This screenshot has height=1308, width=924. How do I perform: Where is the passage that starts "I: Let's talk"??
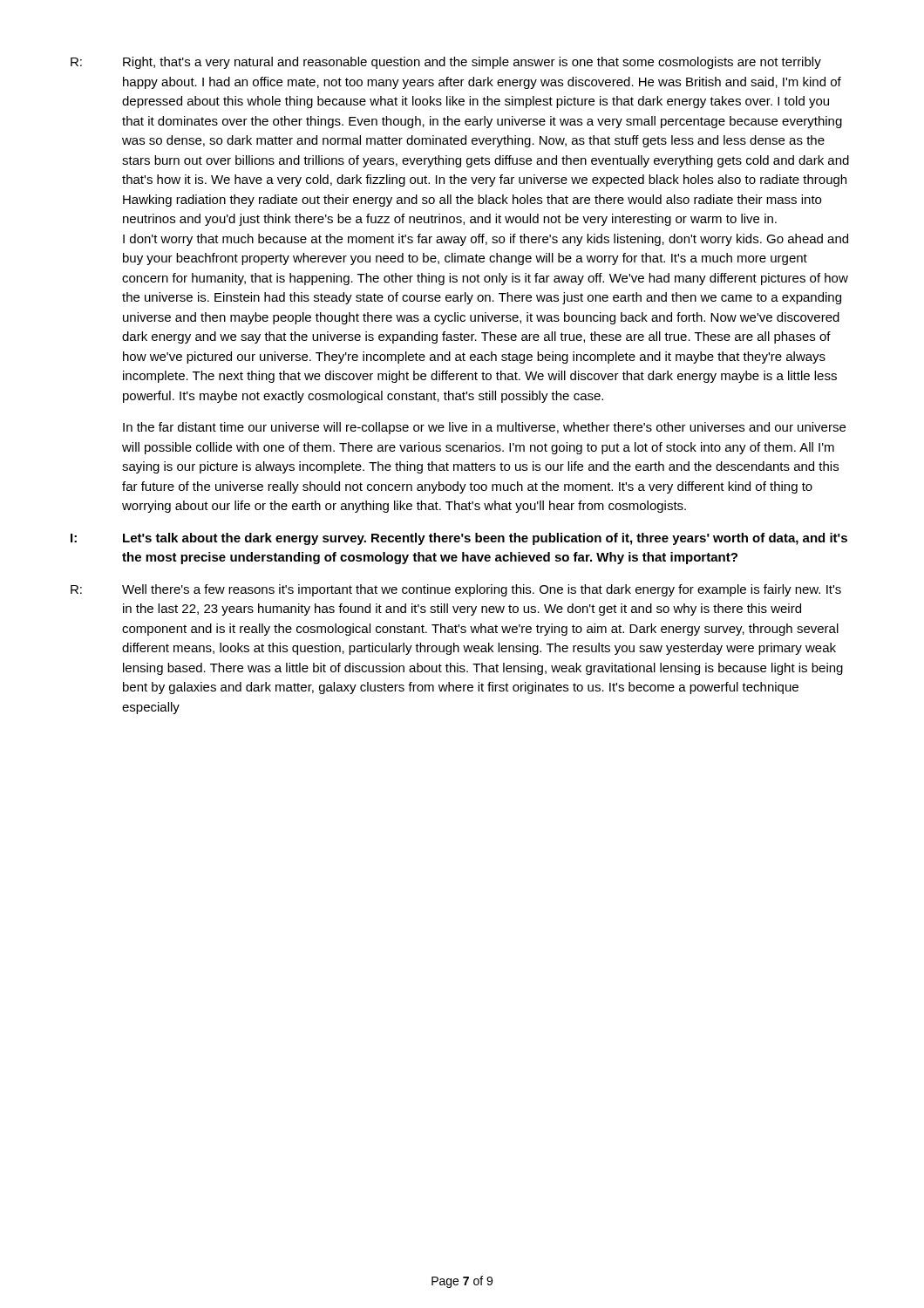coord(462,548)
